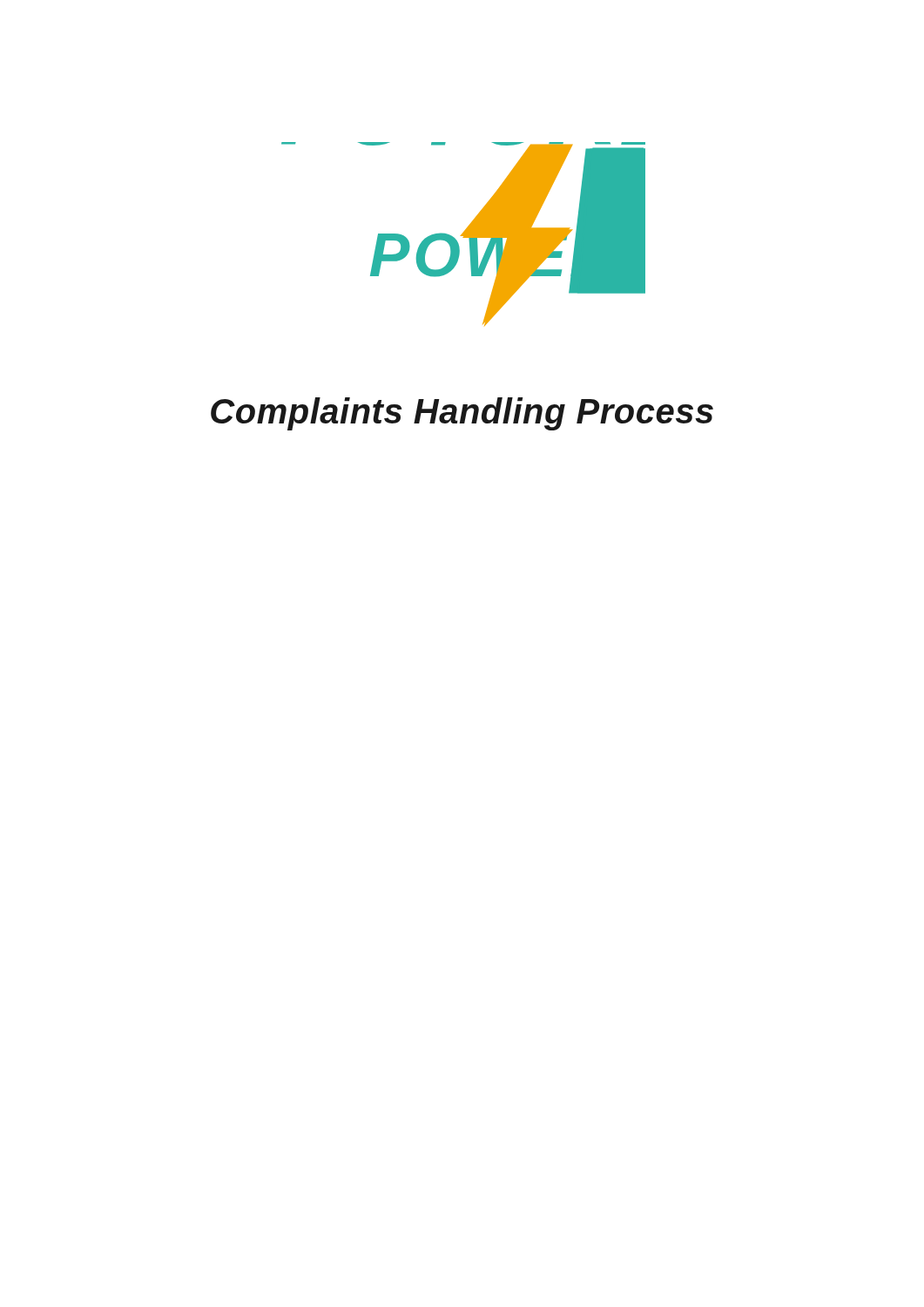
Task: Locate the logo
Action: pos(462,235)
